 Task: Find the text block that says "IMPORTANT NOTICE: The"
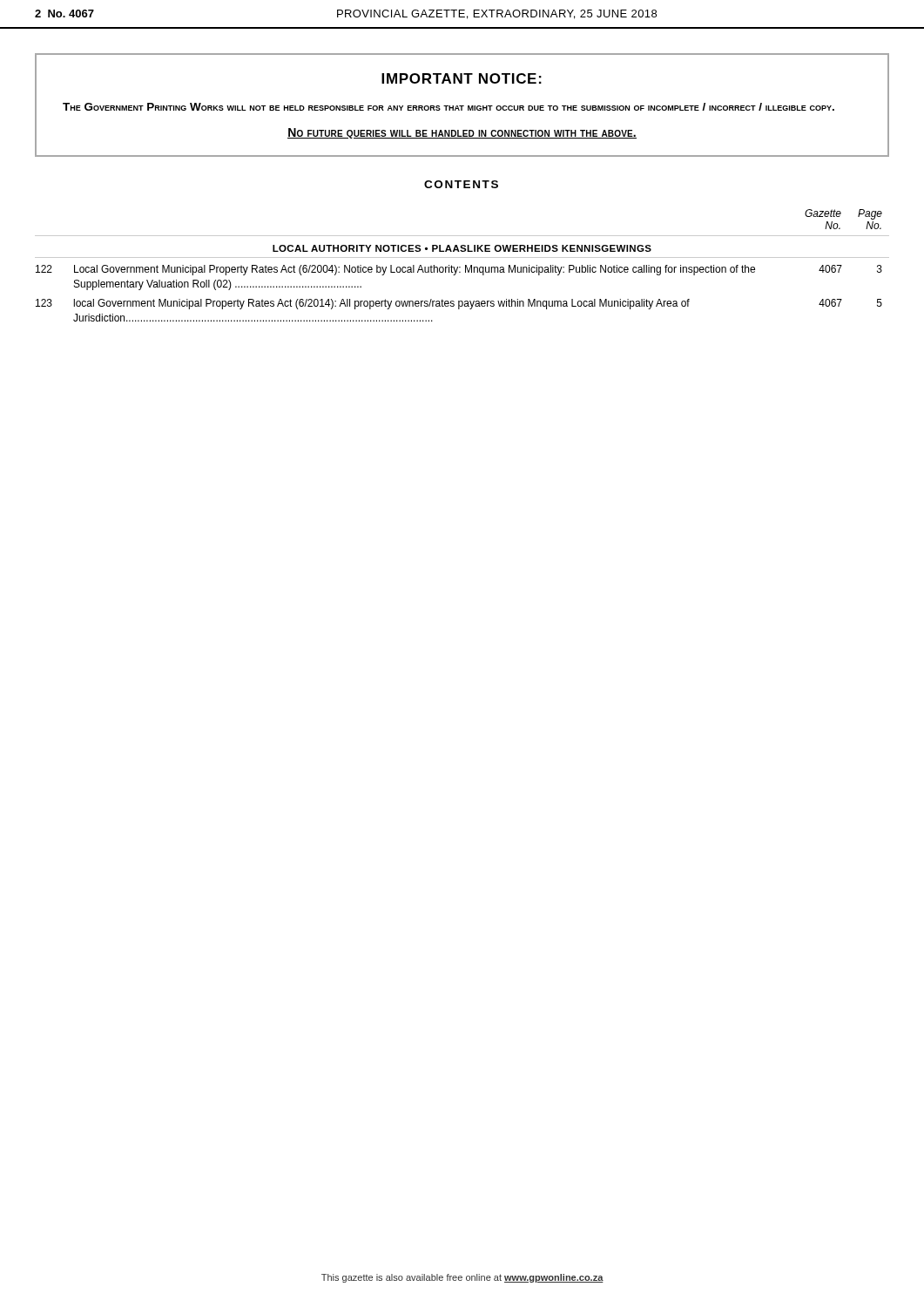pos(462,105)
